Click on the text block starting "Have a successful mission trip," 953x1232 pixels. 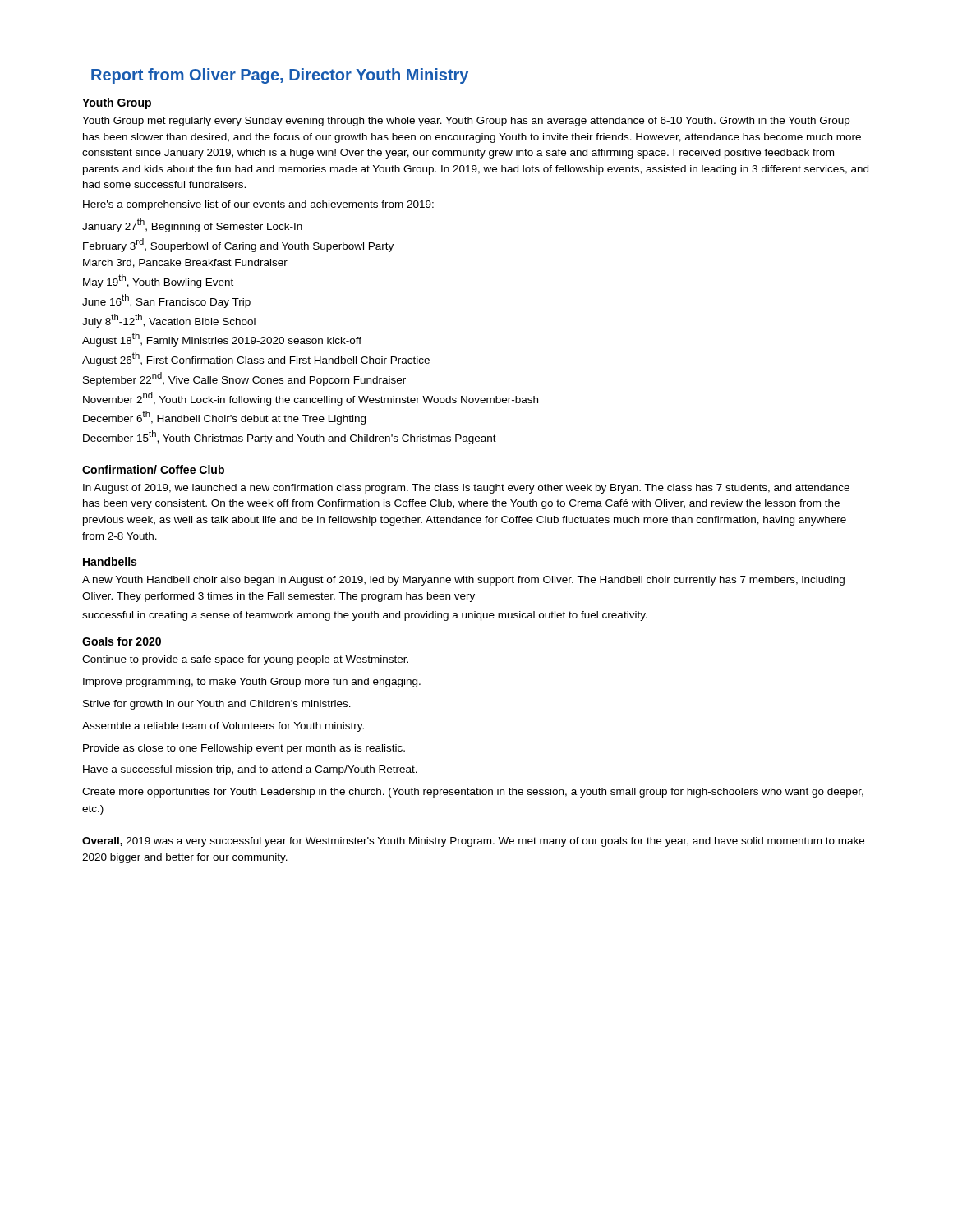point(250,770)
